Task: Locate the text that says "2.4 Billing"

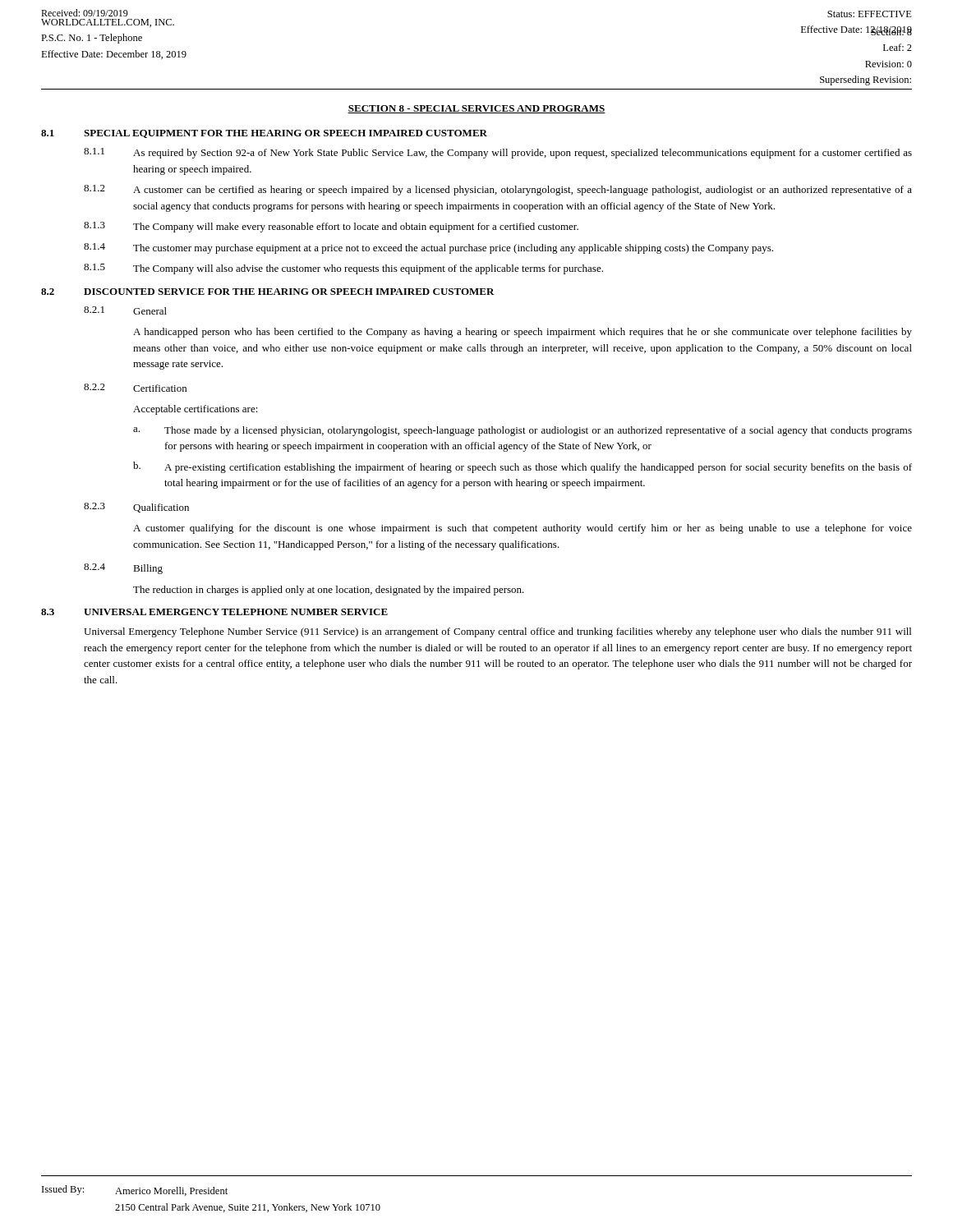Action: [x=123, y=568]
